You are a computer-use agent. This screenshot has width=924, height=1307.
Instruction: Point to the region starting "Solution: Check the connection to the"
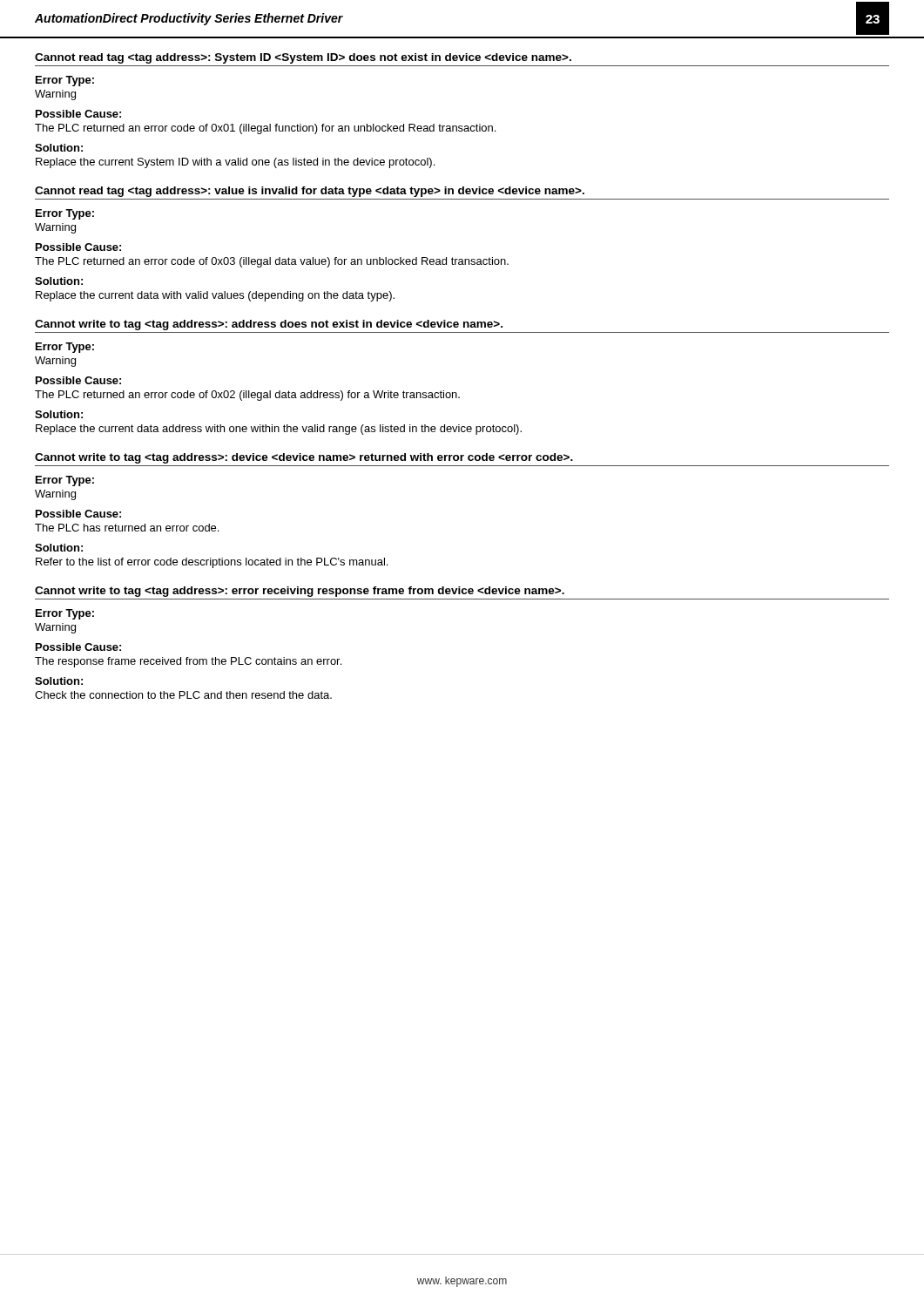click(x=59, y=681)
